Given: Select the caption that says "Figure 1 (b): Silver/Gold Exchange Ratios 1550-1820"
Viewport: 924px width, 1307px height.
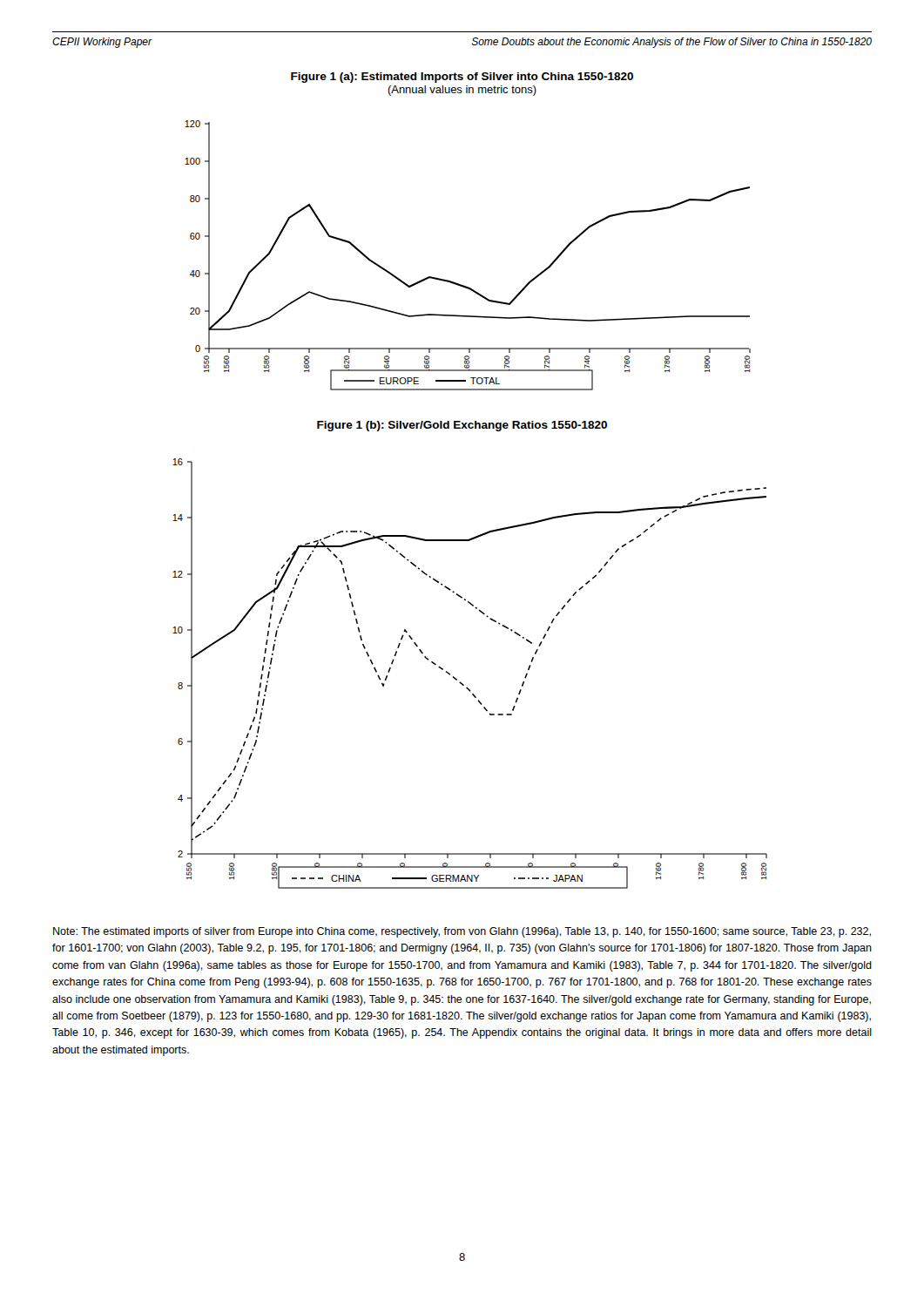Looking at the screenshot, I should tap(462, 425).
